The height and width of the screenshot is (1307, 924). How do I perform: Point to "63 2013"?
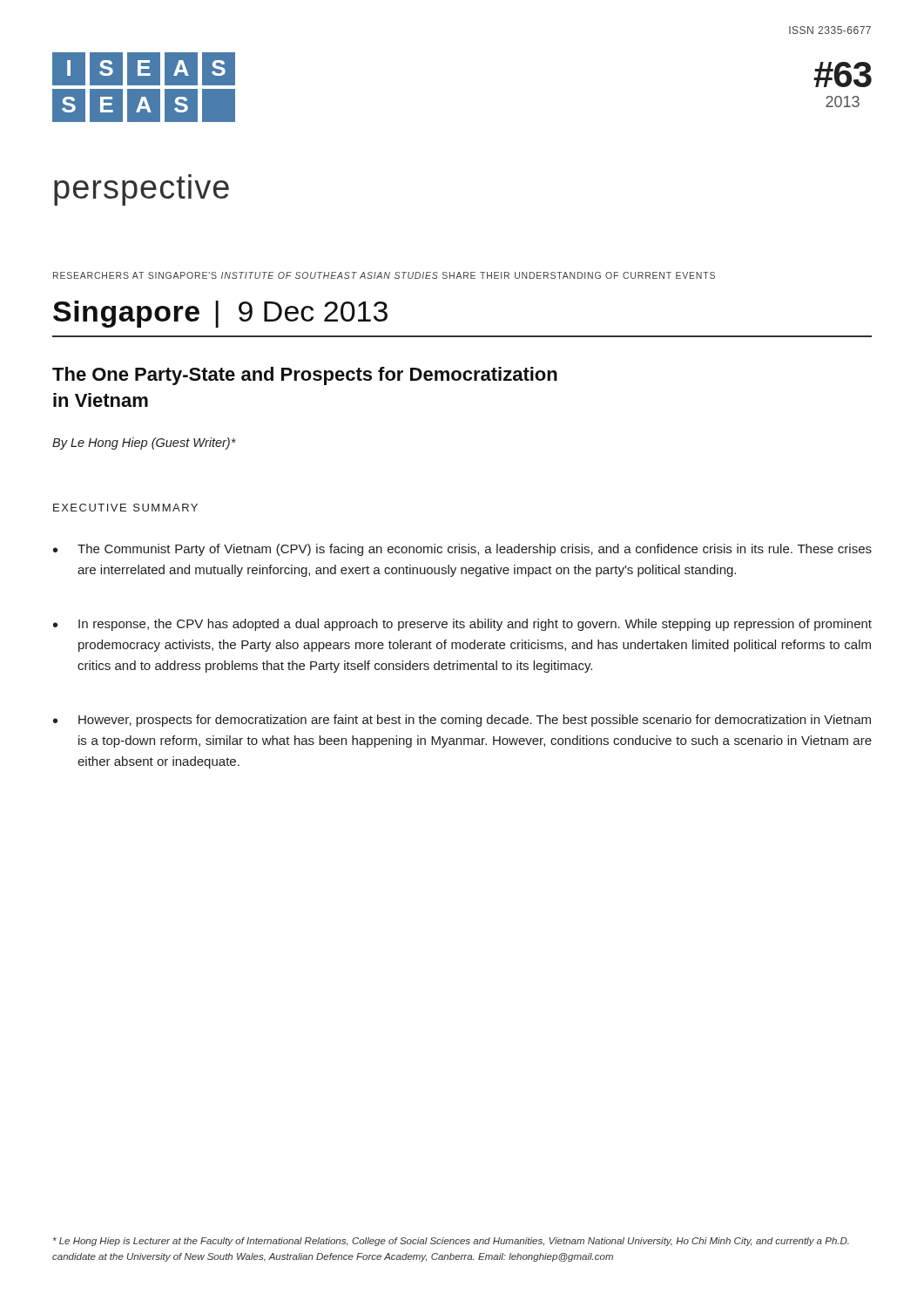pyautogui.click(x=843, y=84)
